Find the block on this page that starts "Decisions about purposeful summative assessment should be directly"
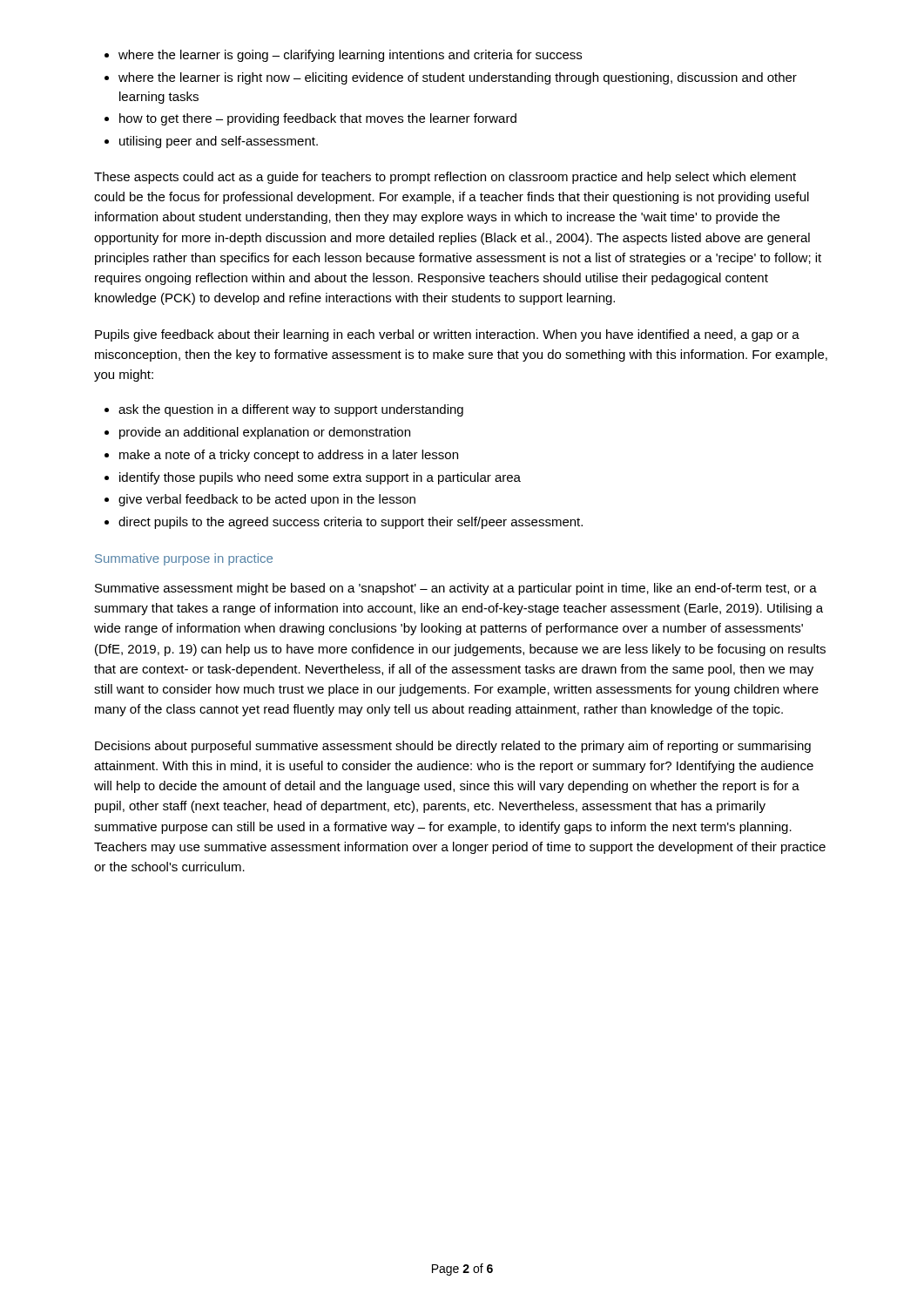Screen dimensions: 1307x924 [x=460, y=806]
